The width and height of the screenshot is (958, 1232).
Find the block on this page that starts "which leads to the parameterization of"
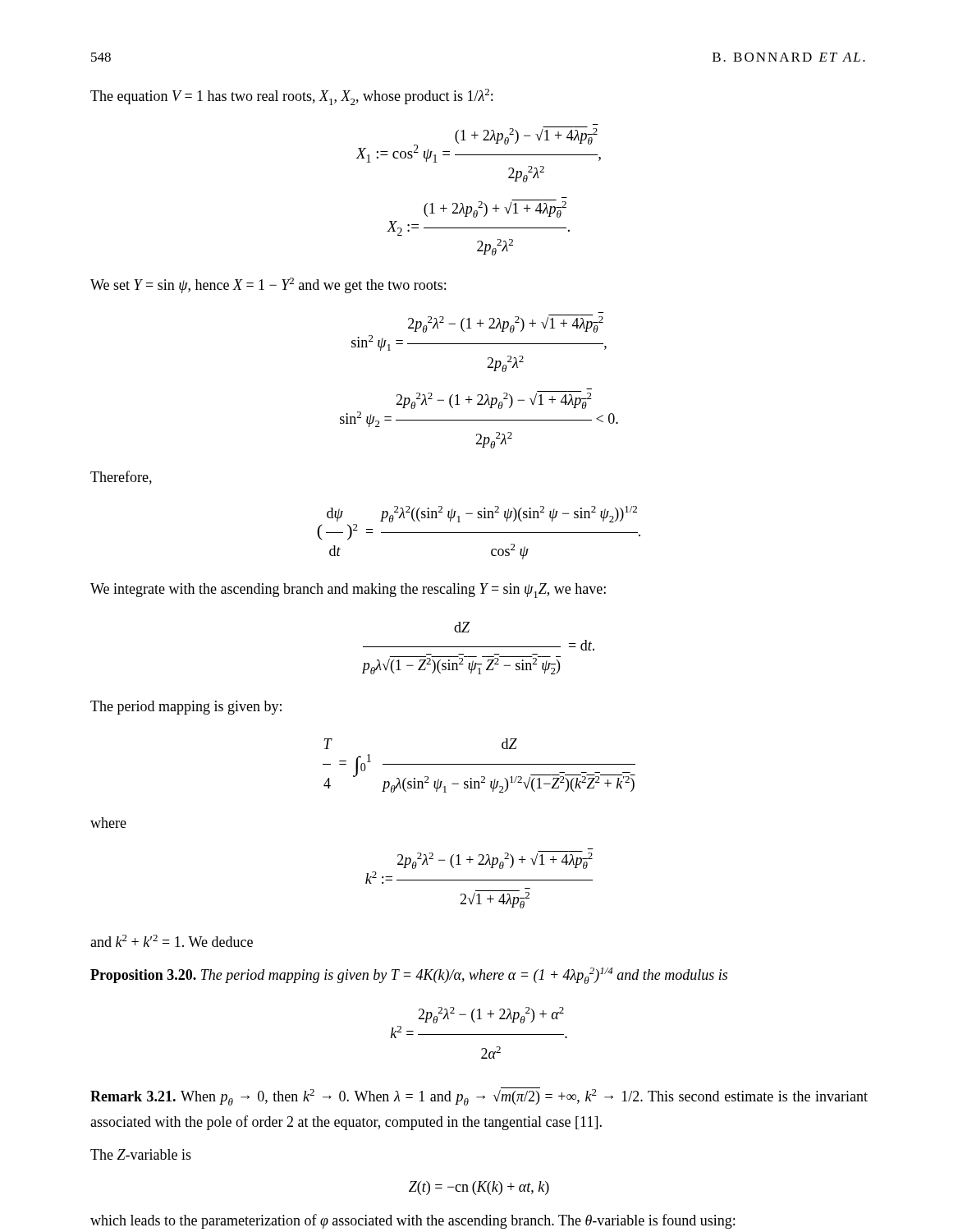413,1220
